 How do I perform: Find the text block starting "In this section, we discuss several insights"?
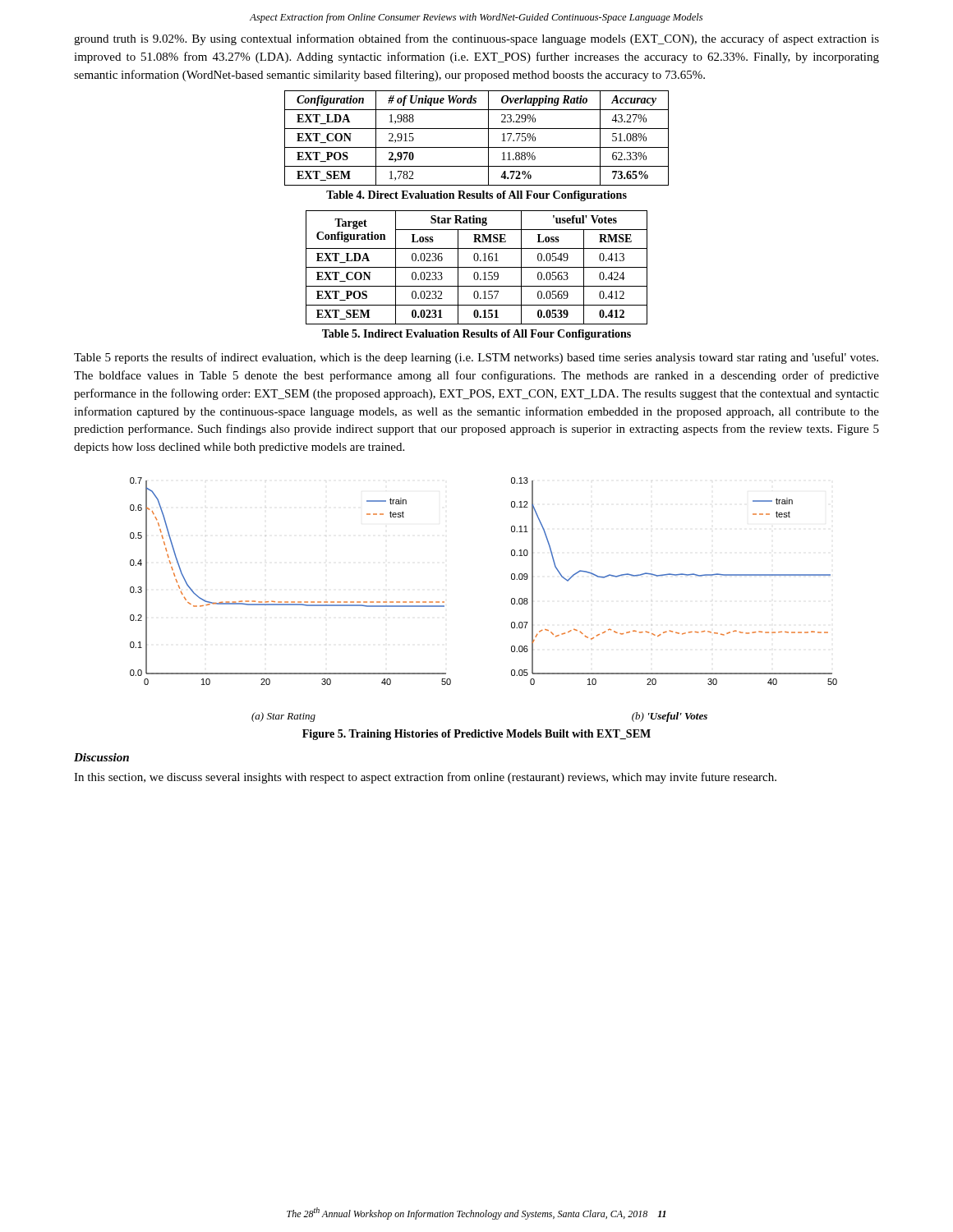click(476, 777)
